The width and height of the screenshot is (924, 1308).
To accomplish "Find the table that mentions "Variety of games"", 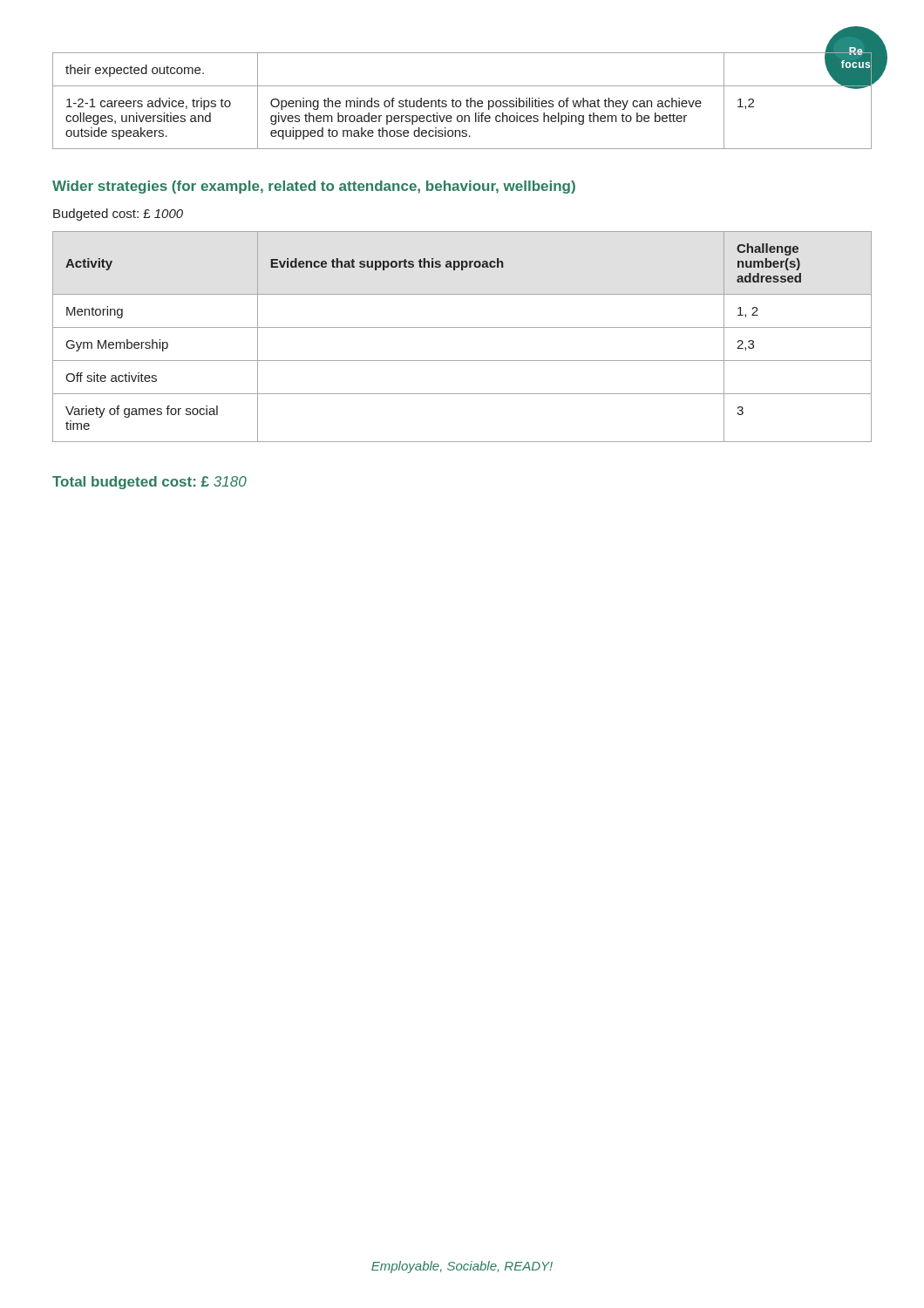I will [462, 337].
